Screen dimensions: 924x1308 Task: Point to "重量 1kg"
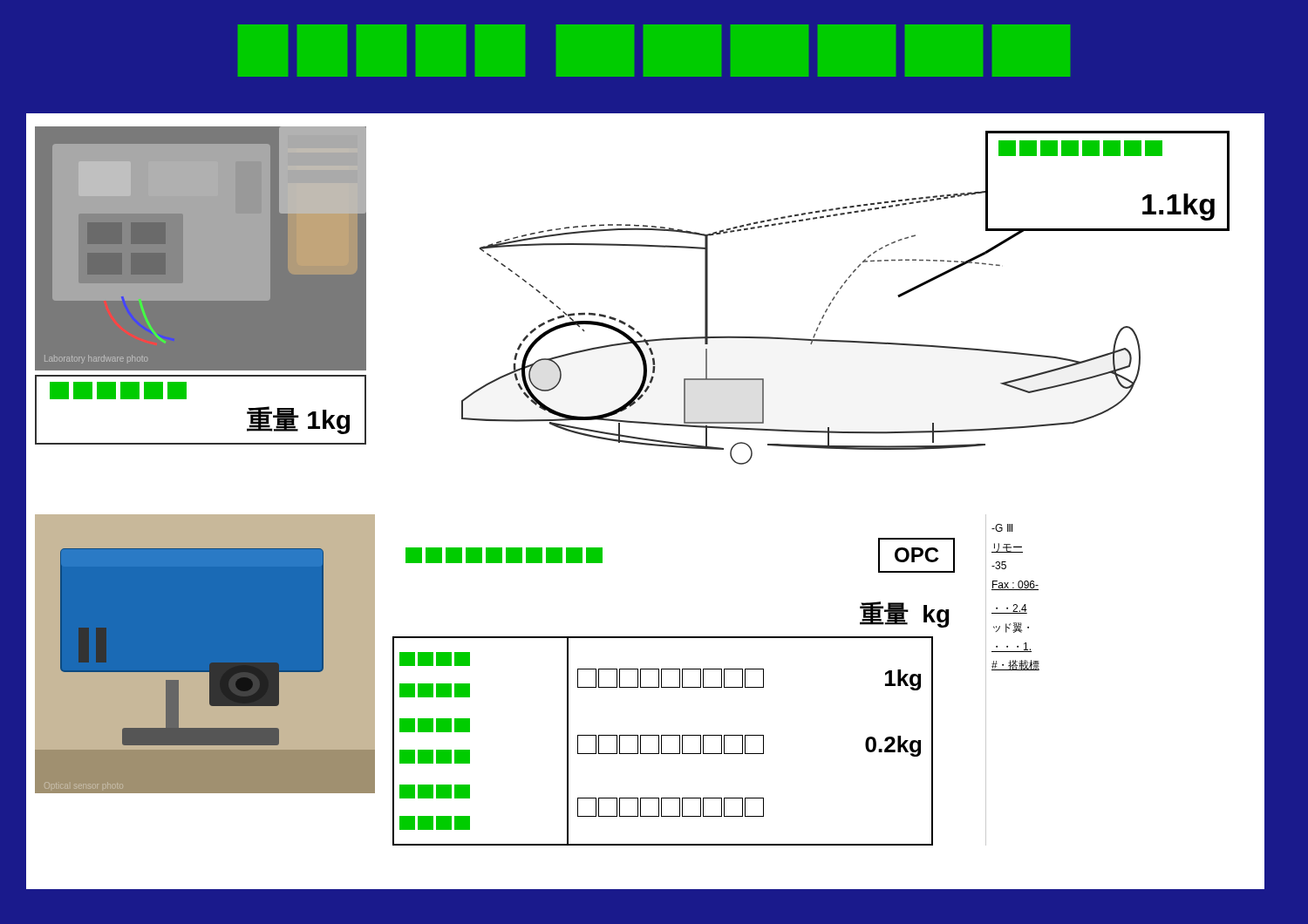118,391
